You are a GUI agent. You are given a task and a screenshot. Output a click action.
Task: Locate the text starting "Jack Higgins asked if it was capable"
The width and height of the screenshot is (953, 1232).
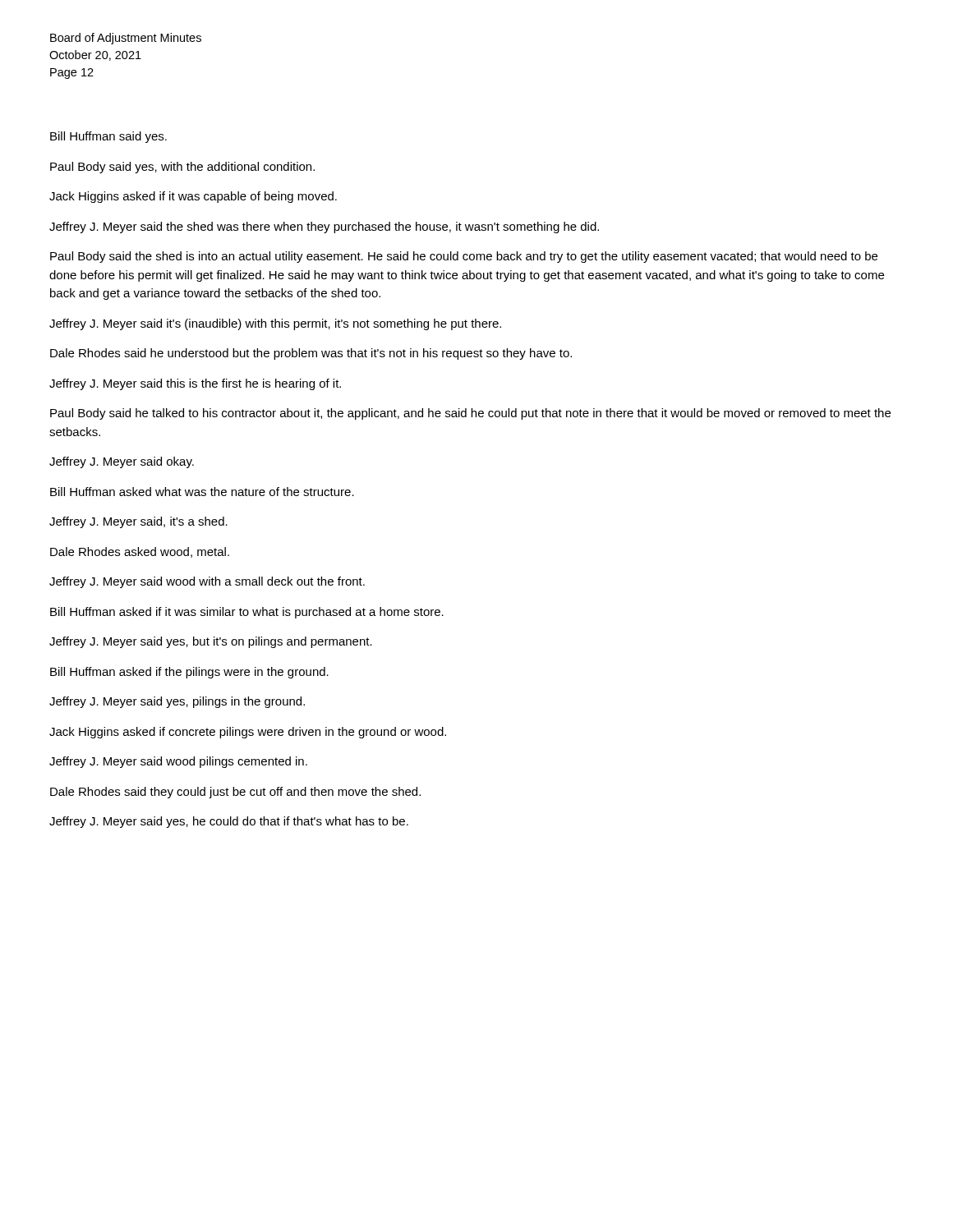click(x=193, y=196)
